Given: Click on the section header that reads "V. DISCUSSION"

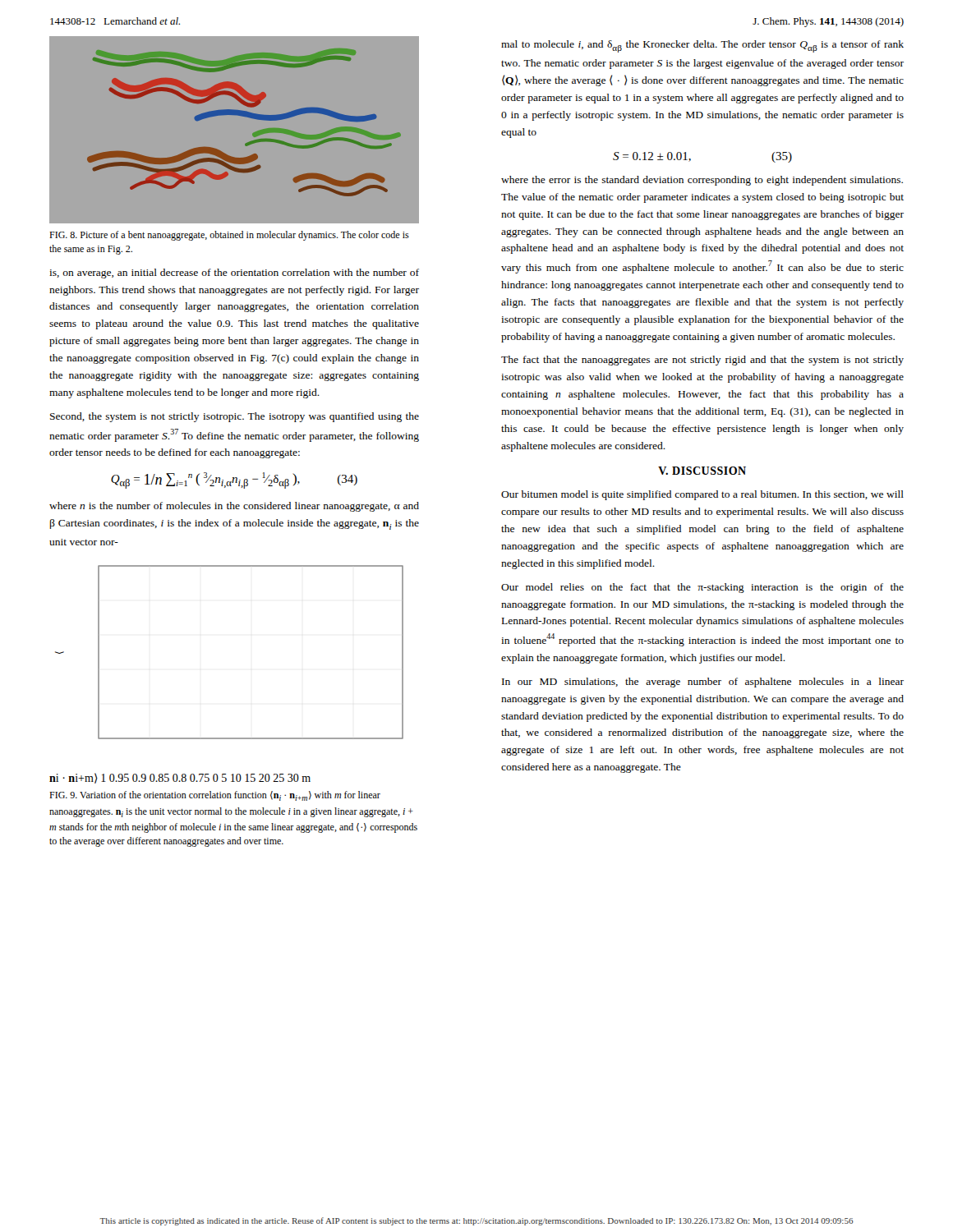Looking at the screenshot, I should pos(702,471).
